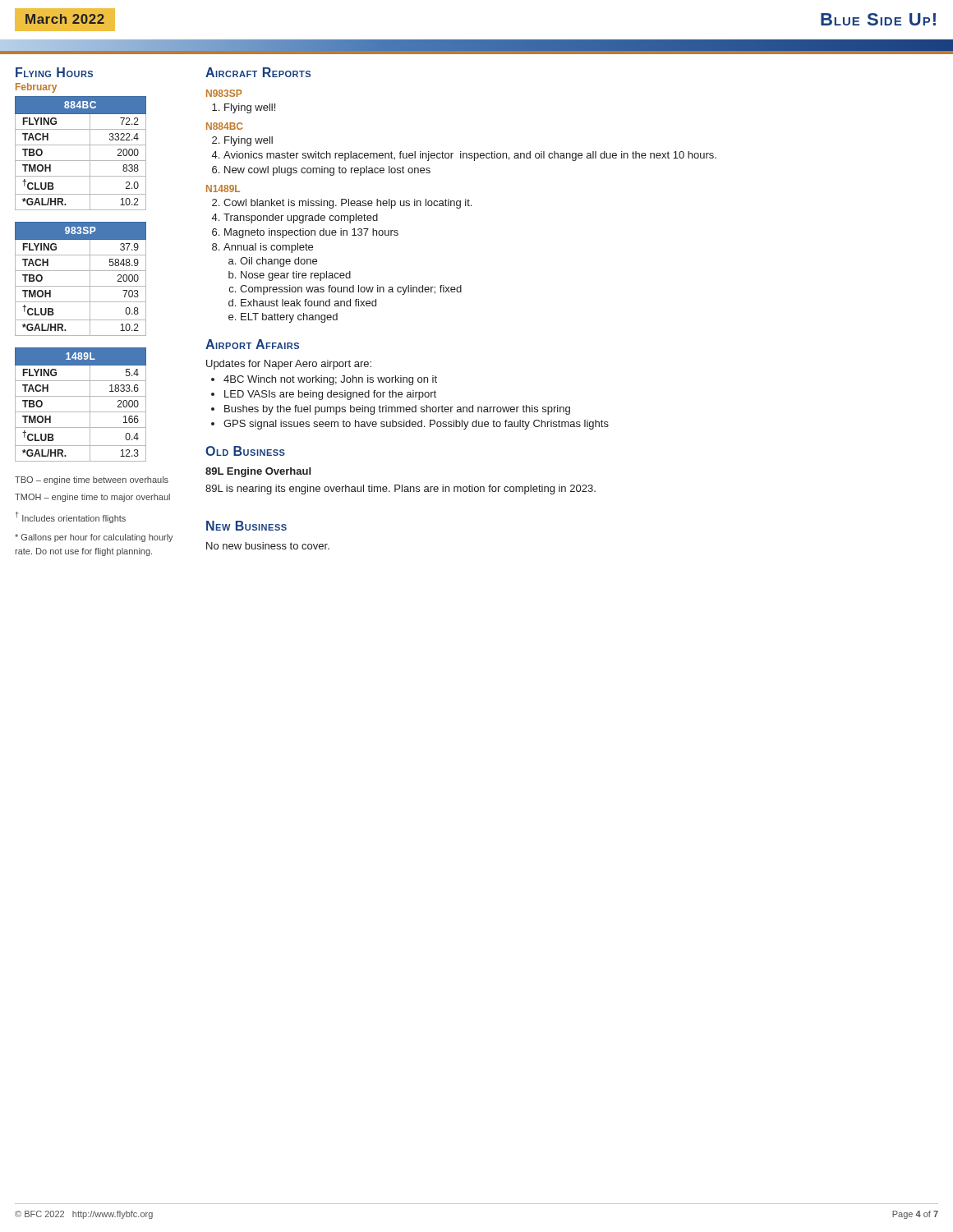
Task: Click on the element starting "Annual is complete Oil change done"
Action: pos(268,248)
